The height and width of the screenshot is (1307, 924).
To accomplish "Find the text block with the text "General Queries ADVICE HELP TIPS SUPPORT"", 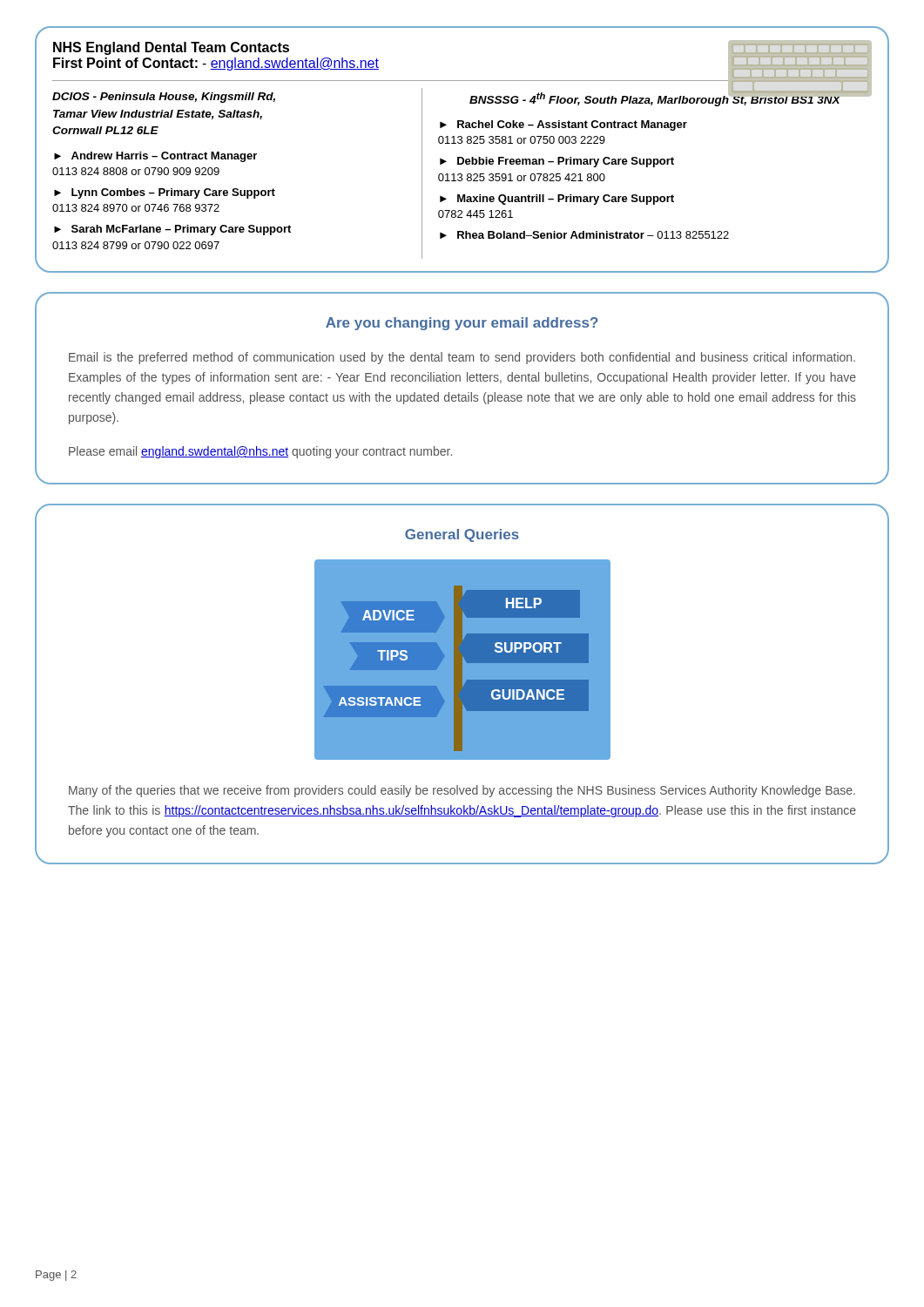I will [x=462, y=684].
